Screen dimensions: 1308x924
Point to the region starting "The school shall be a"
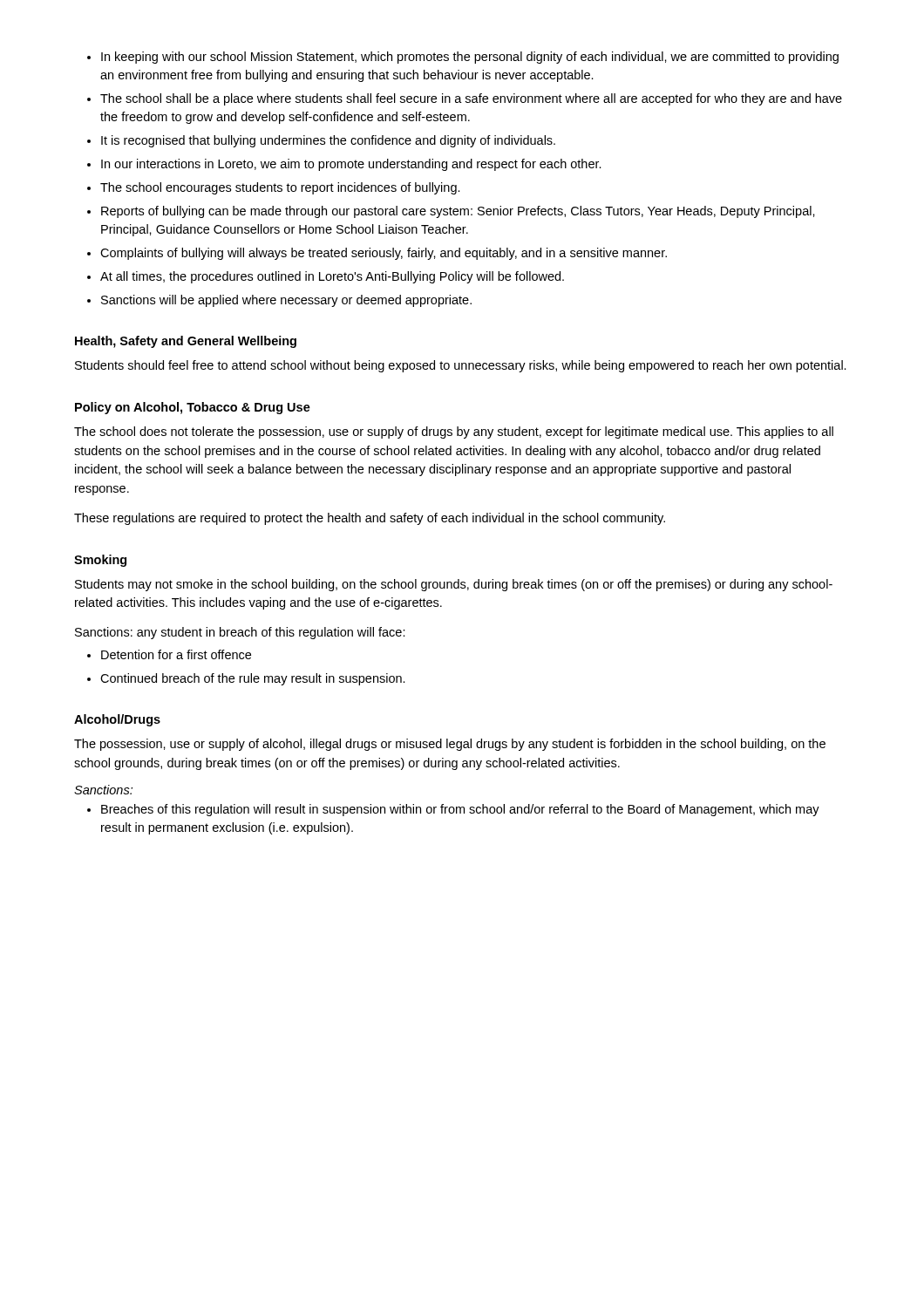click(475, 108)
